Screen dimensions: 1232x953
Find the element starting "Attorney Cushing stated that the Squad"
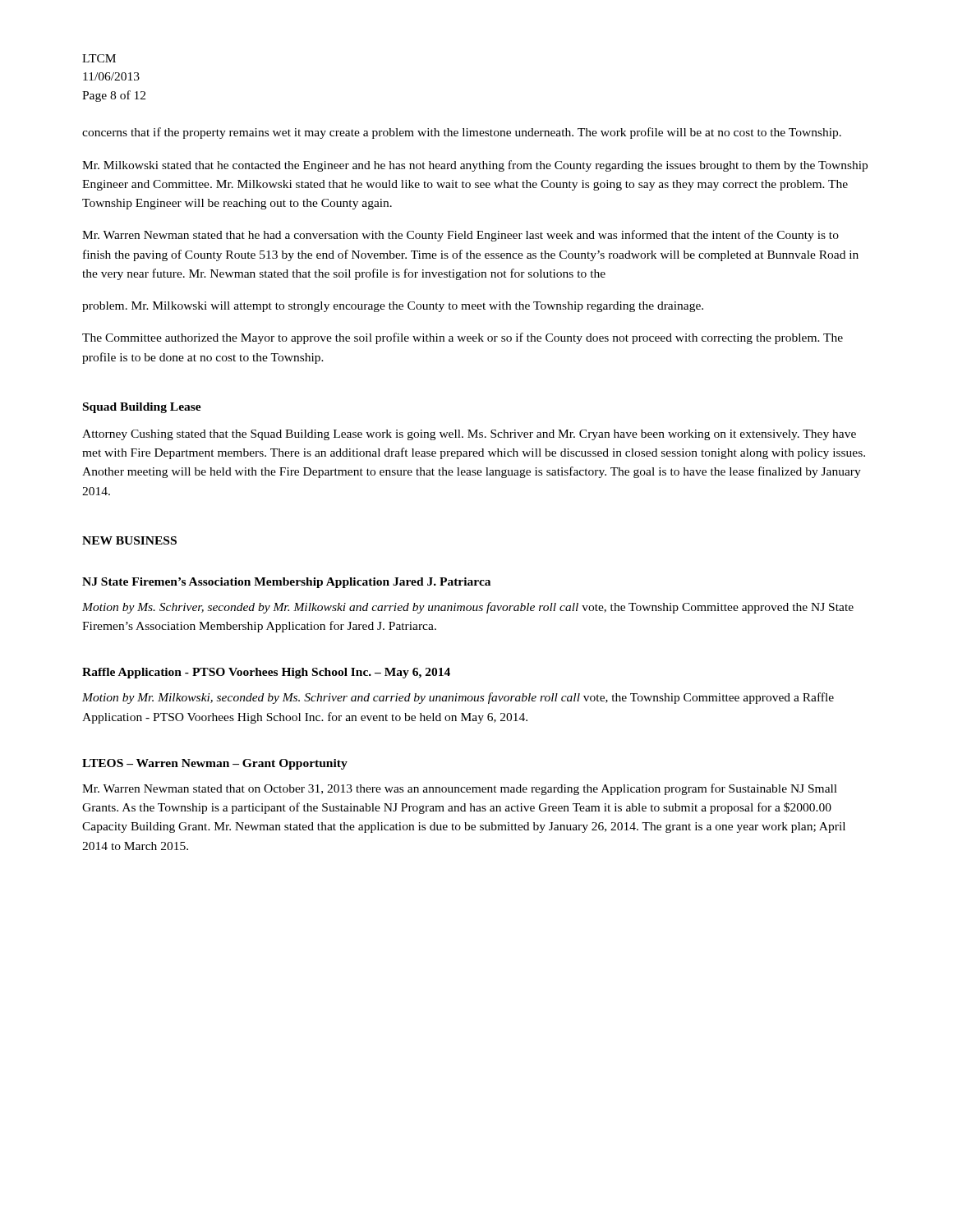pos(476,462)
